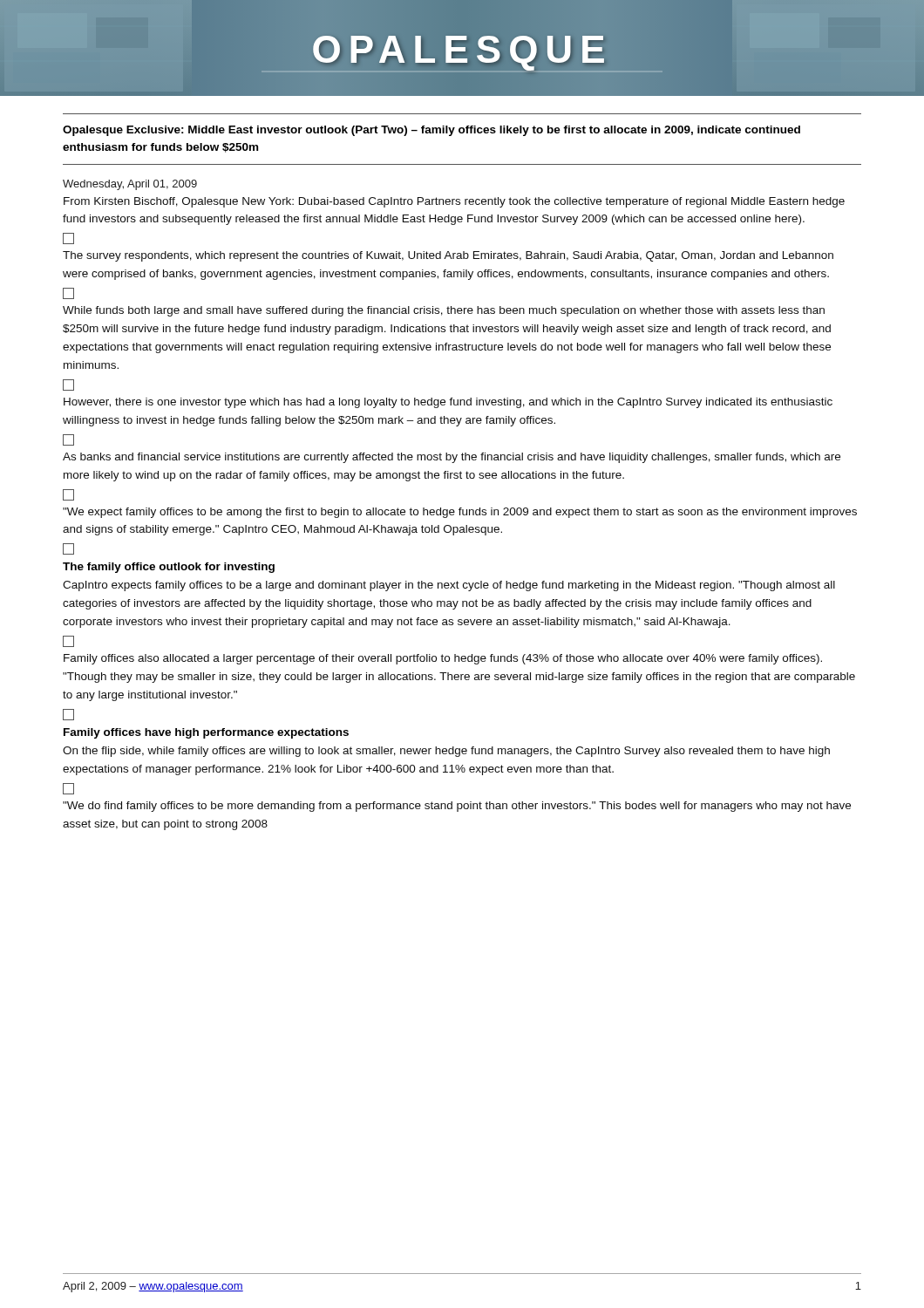Point to the text block starting "From Kirsten Bischoff, Opalesque New York: Dubai-based"
924x1308 pixels.
click(x=454, y=210)
